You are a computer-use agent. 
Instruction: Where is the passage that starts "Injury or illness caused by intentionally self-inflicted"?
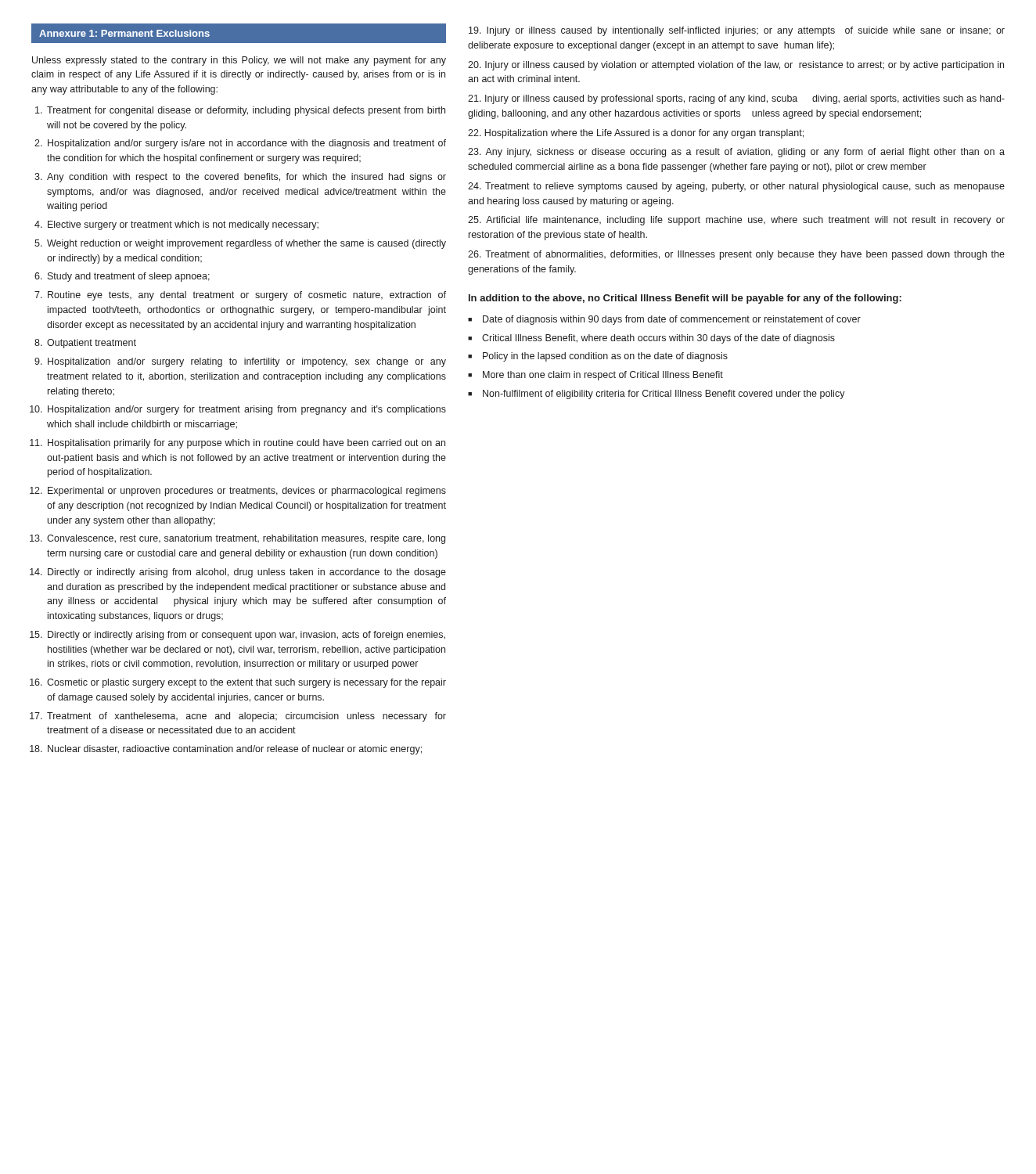click(736, 38)
